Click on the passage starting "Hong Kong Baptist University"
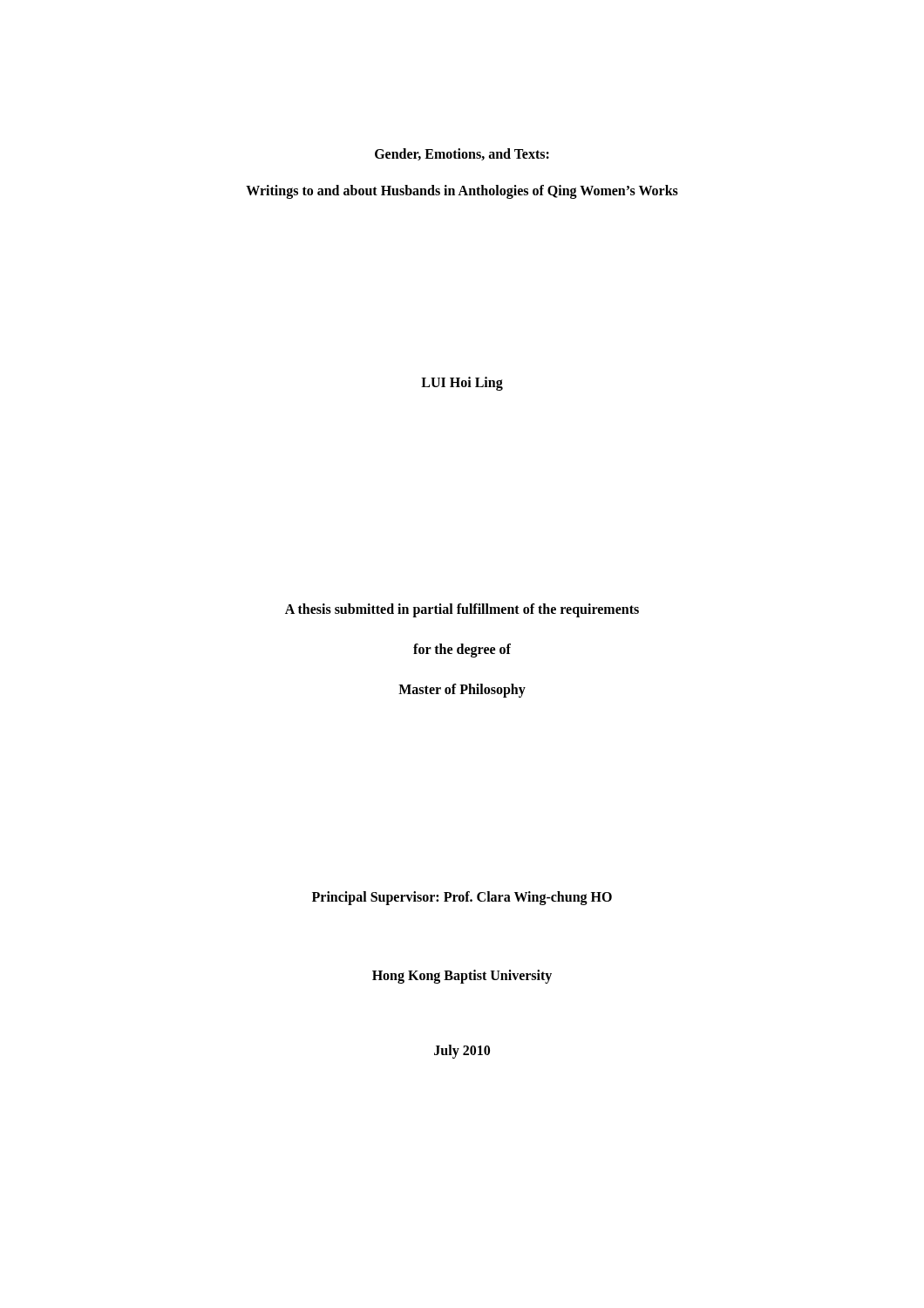Image resolution: width=924 pixels, height=1308 pixels. [462, 975]
